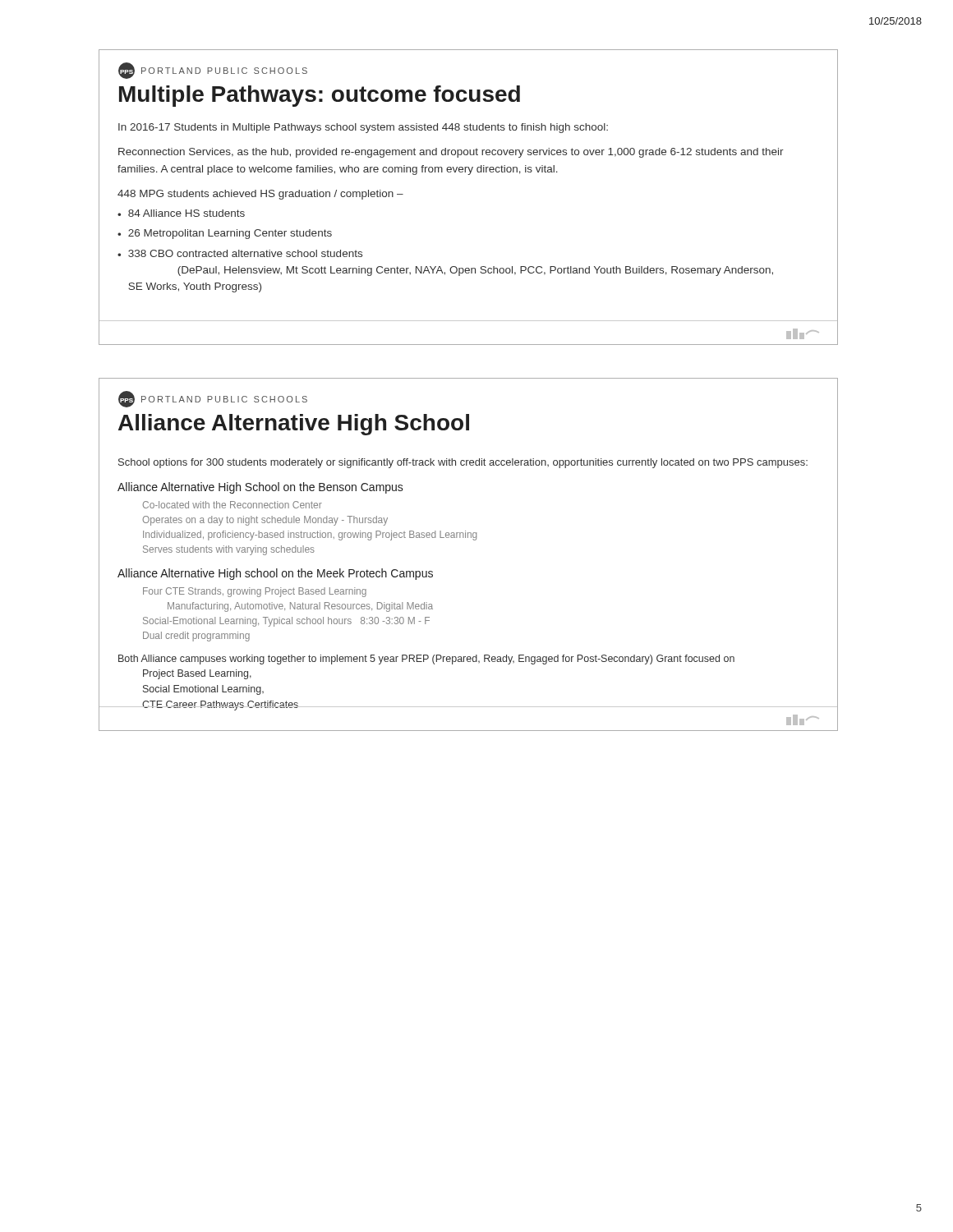Navigate to the text starting "Reconnection Services, as the hub,"
Screen dimensions: 1232x953
click(x=450, y=160)
